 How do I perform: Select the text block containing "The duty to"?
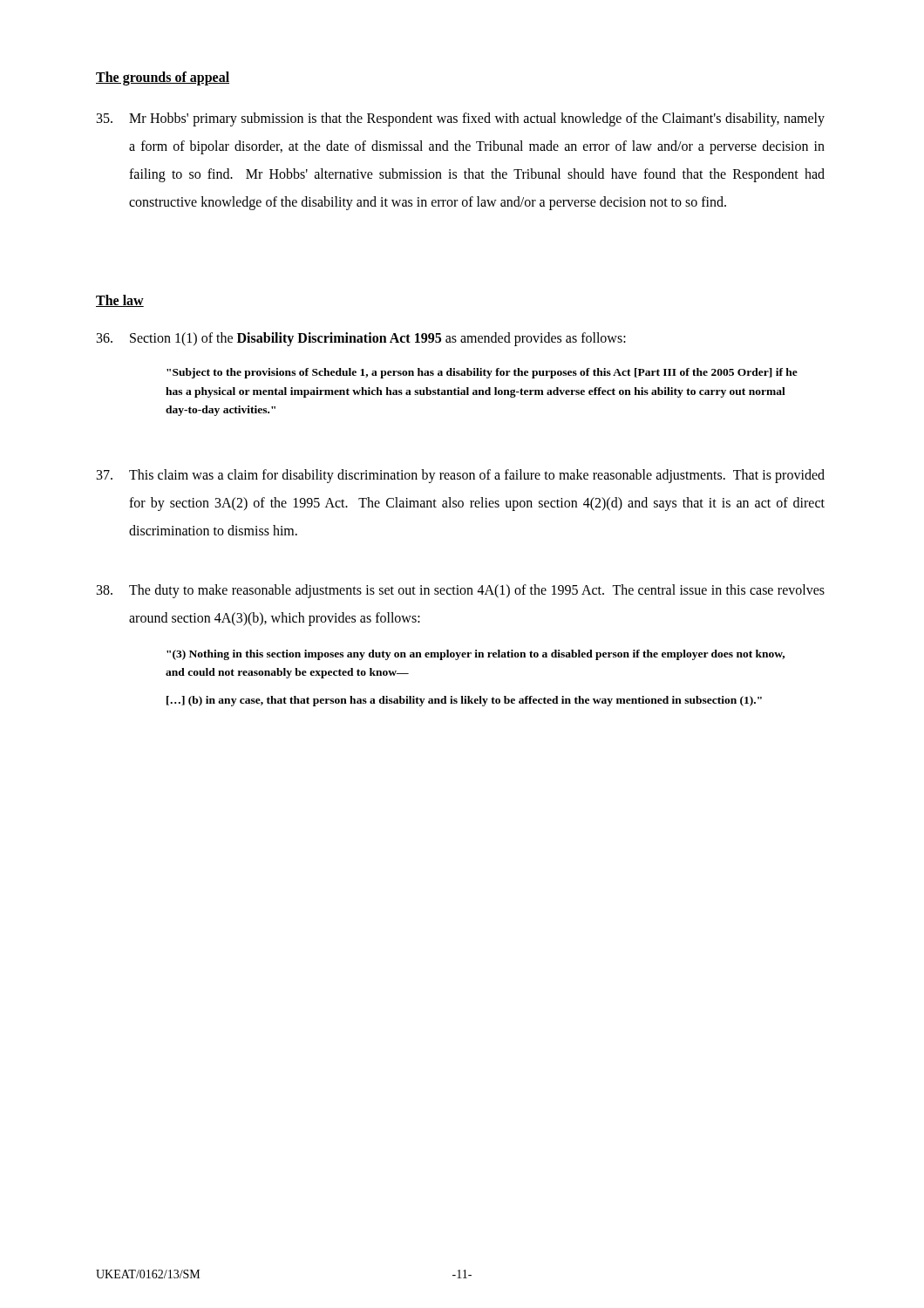click(x=460, y=604)
